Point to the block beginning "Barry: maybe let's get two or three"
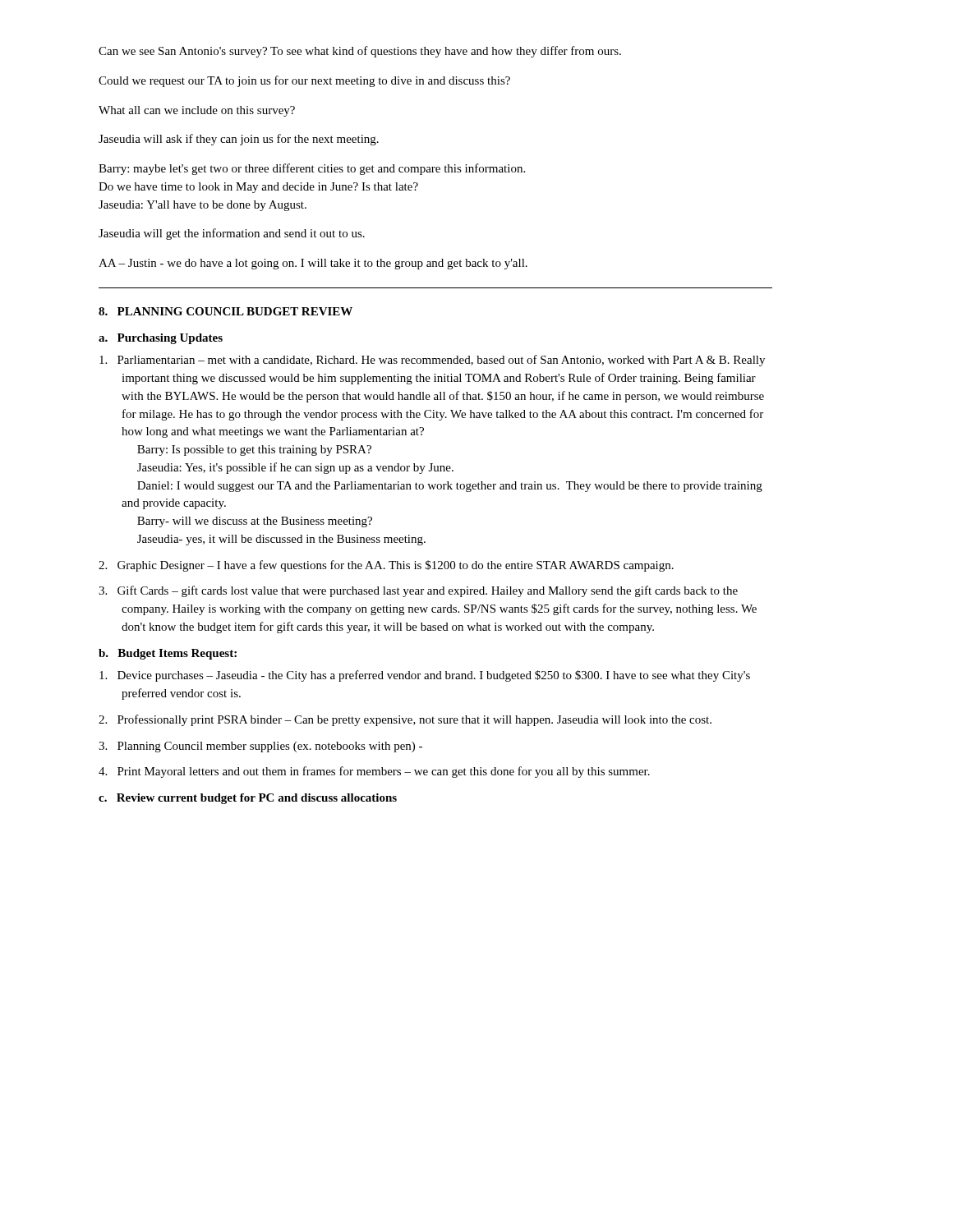Image resolution: width=953 pixels, height=1232 pixels. tap(312, 186)
